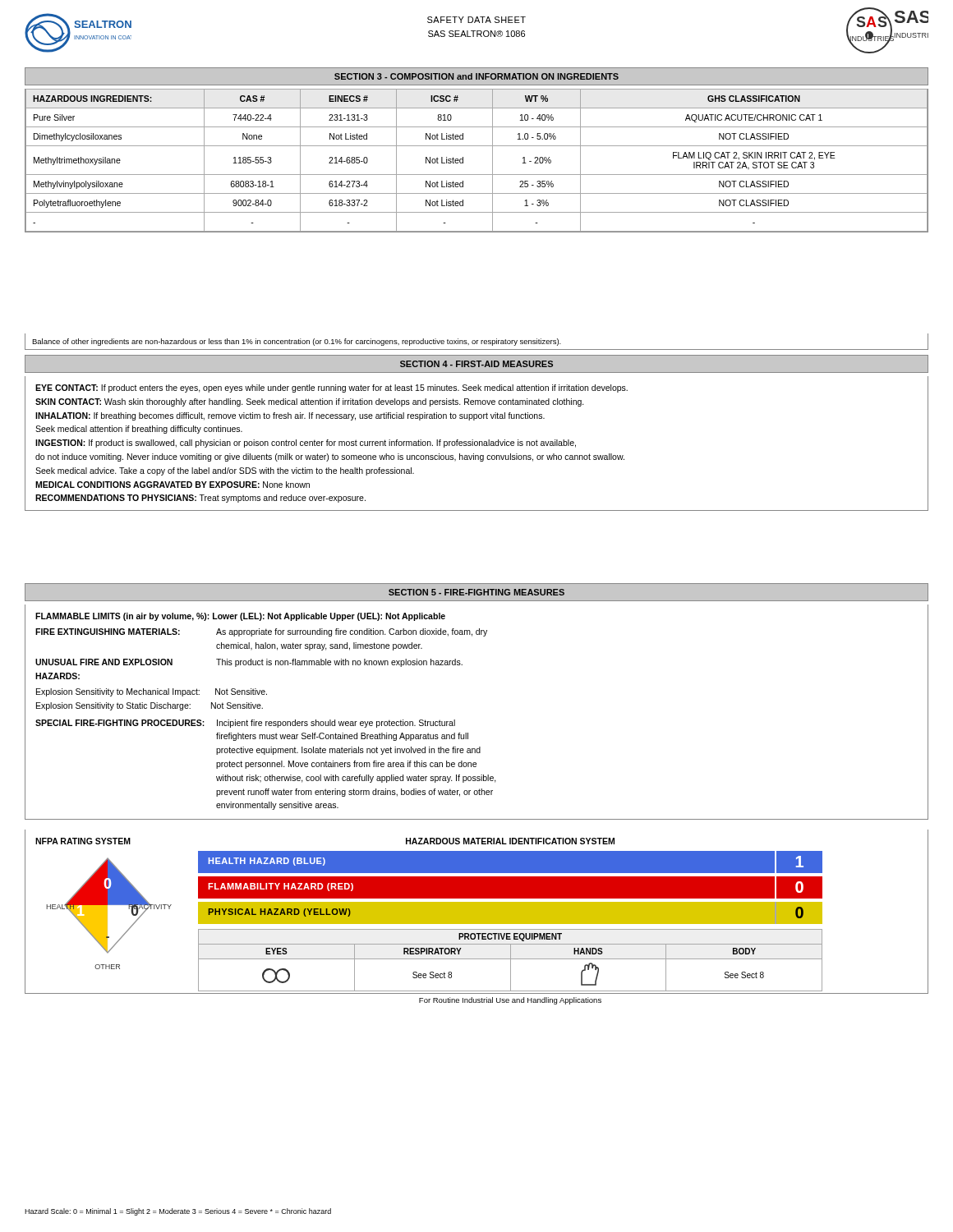
Task: Select the text containing "HAZARDOUS MATERIAL IDENTIFICATION SYSTEM"
Action: pos(510,841)
